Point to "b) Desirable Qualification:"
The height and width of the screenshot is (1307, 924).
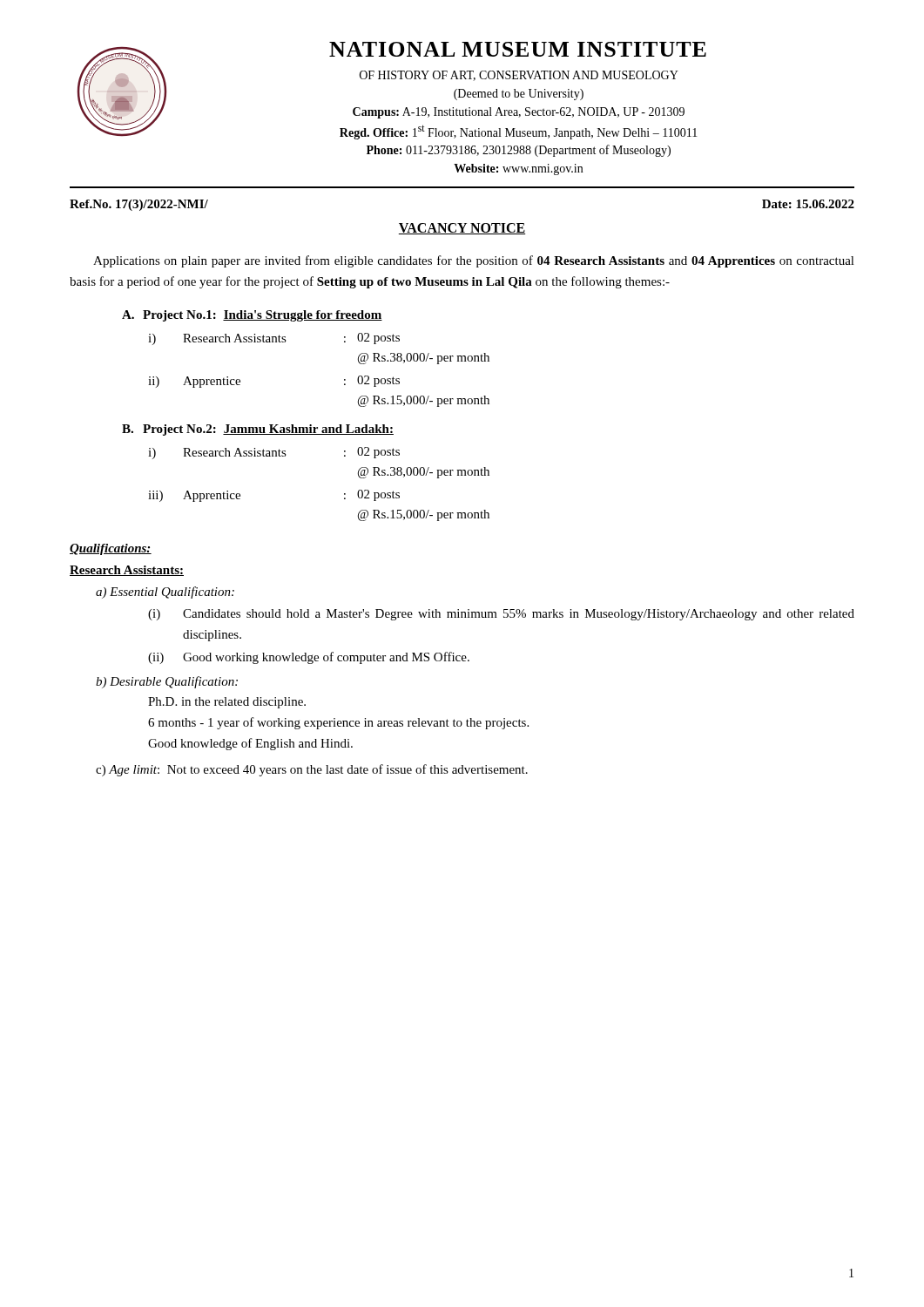coord(167,682)
